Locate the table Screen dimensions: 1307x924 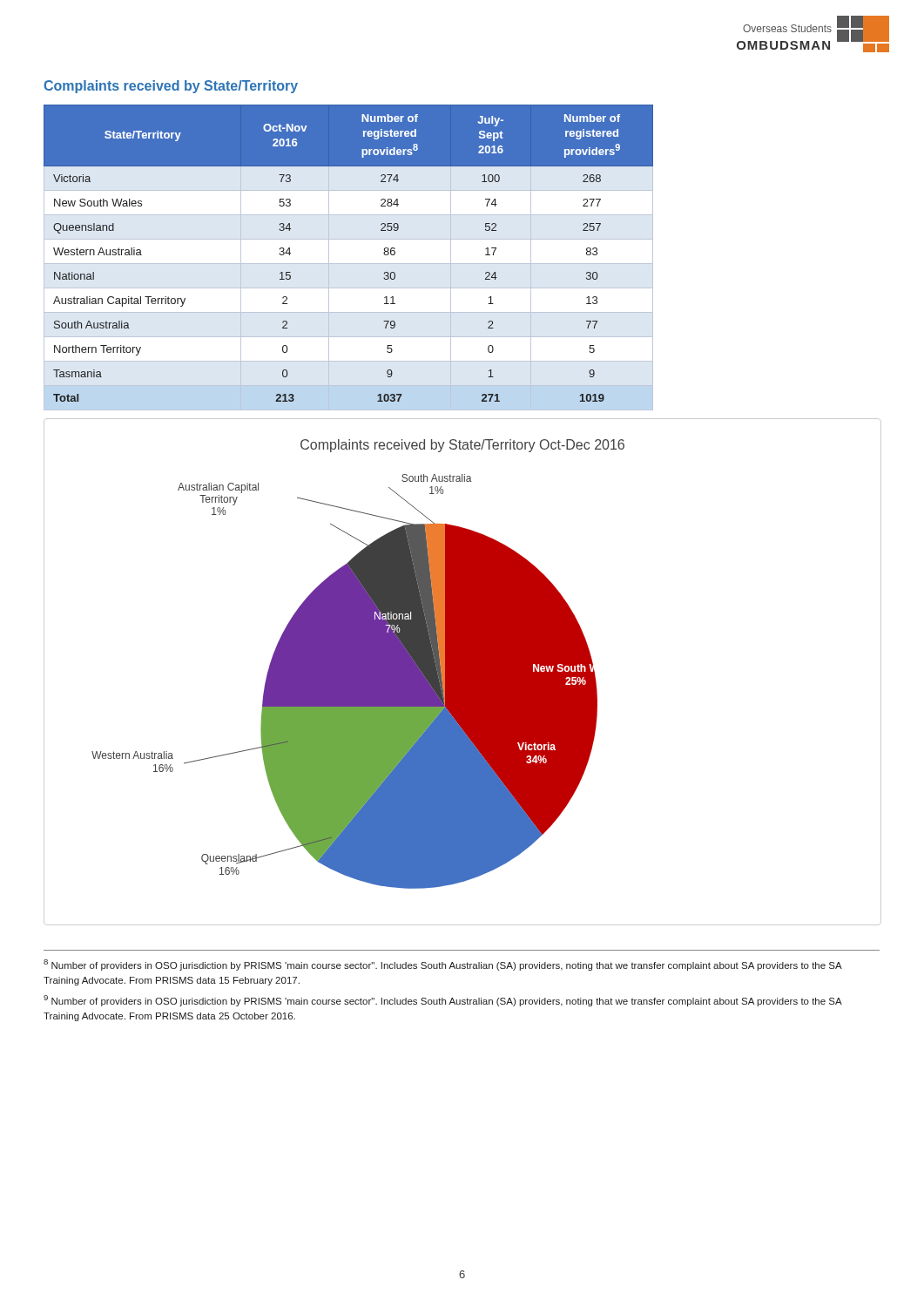tap(348, 257)
